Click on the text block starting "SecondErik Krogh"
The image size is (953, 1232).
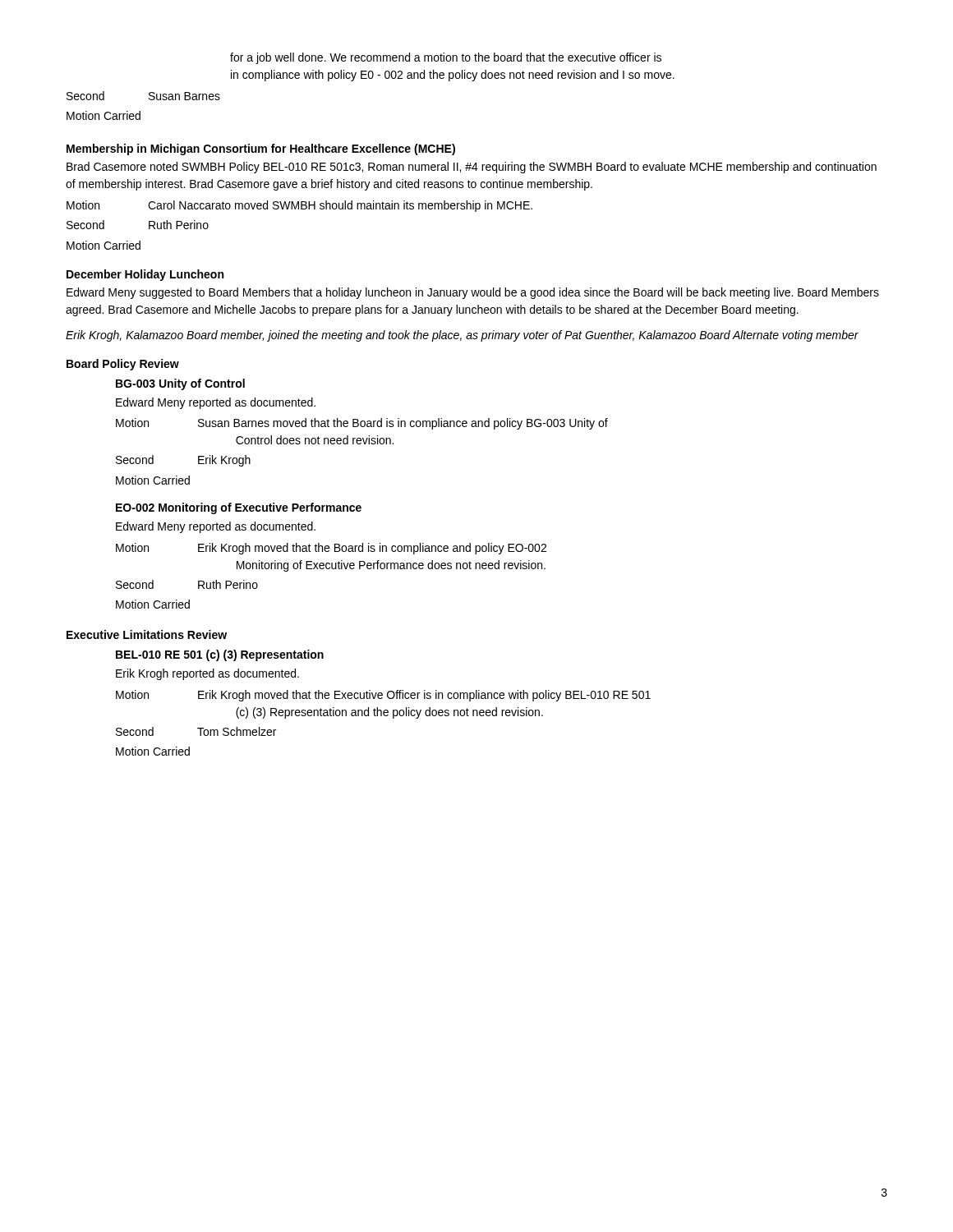point(130,460)
